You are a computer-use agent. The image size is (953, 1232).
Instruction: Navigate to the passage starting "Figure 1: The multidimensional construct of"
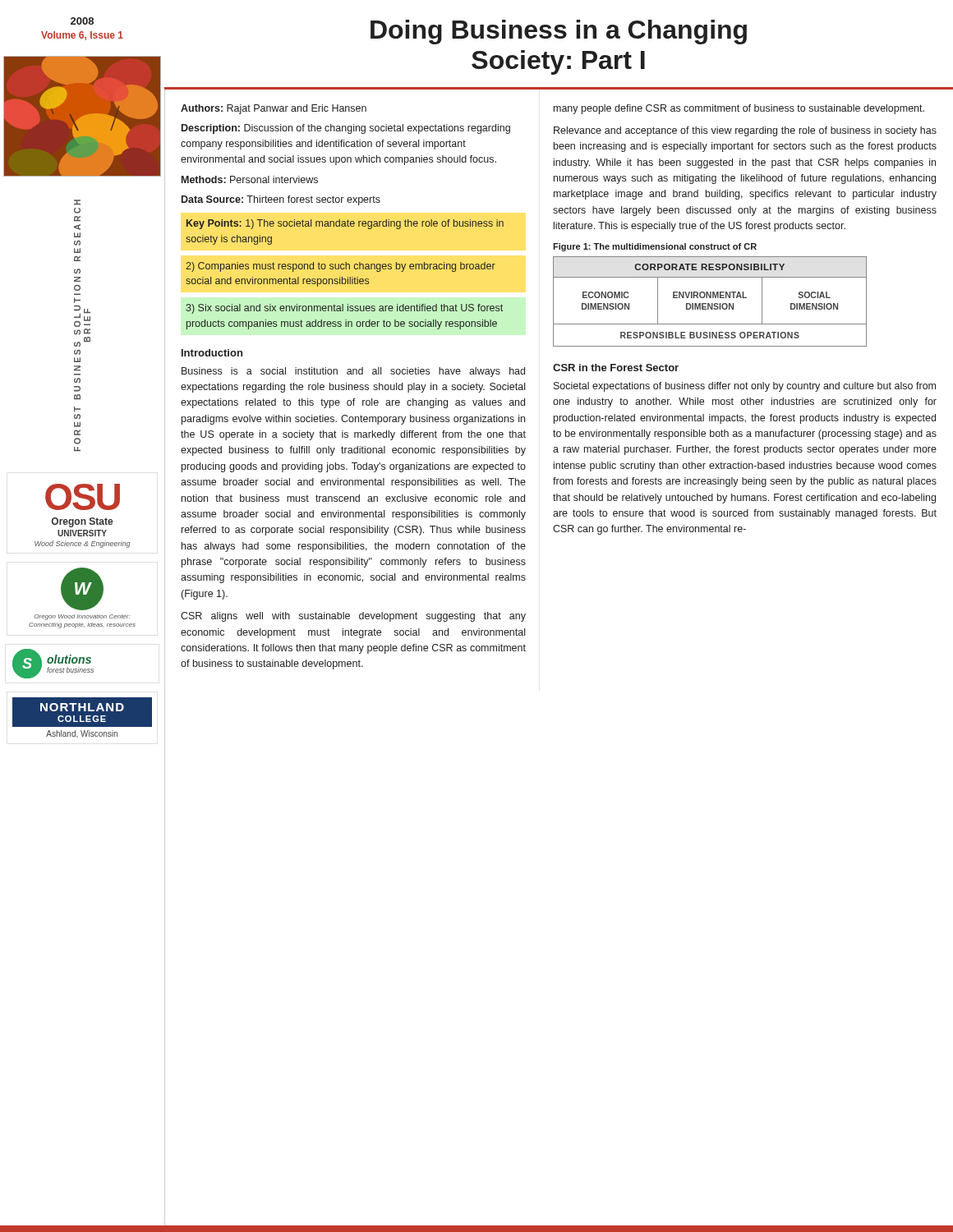655,246
